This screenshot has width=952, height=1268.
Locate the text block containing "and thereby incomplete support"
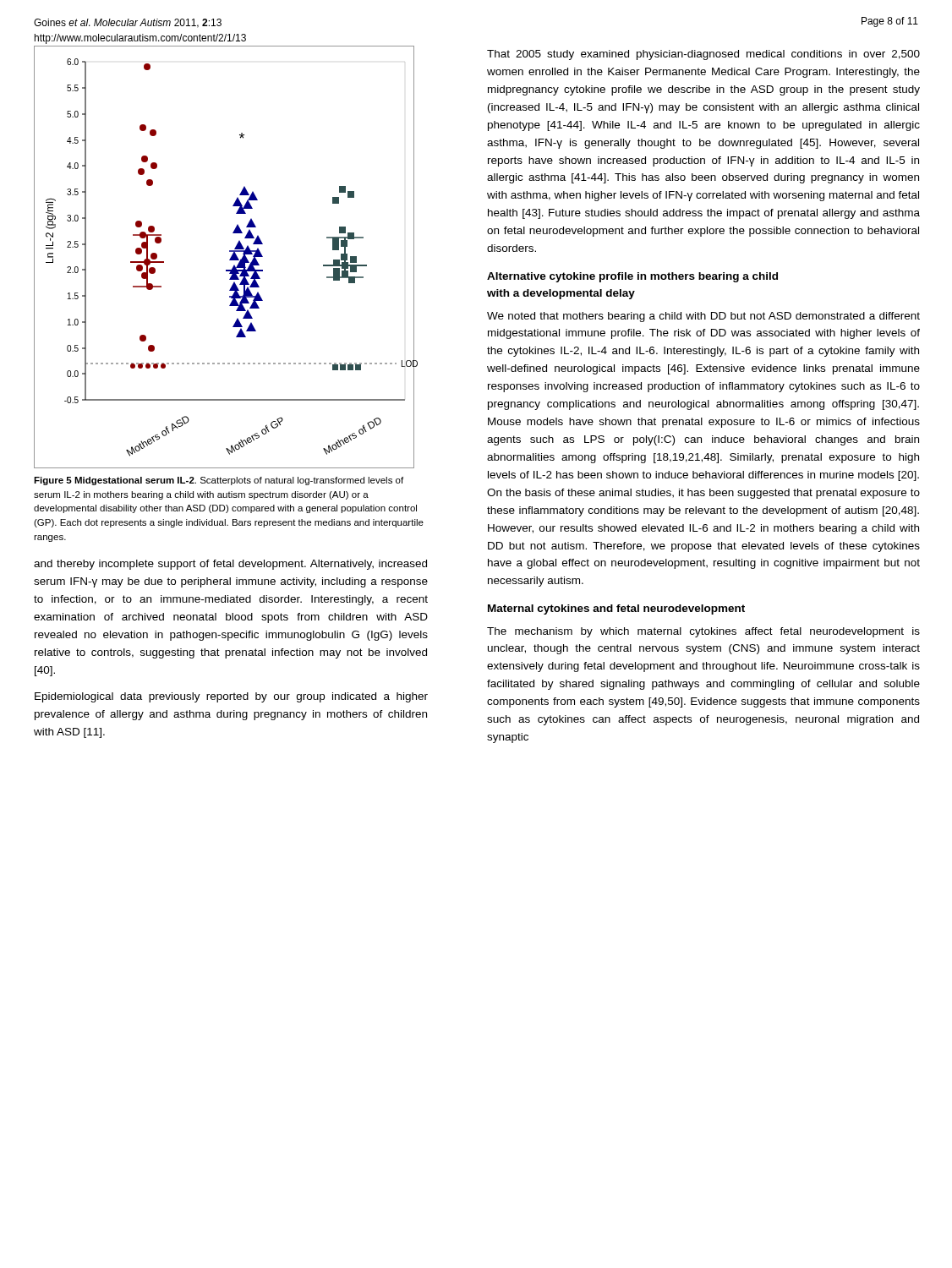pyautogui.click(x=231, y=617)
